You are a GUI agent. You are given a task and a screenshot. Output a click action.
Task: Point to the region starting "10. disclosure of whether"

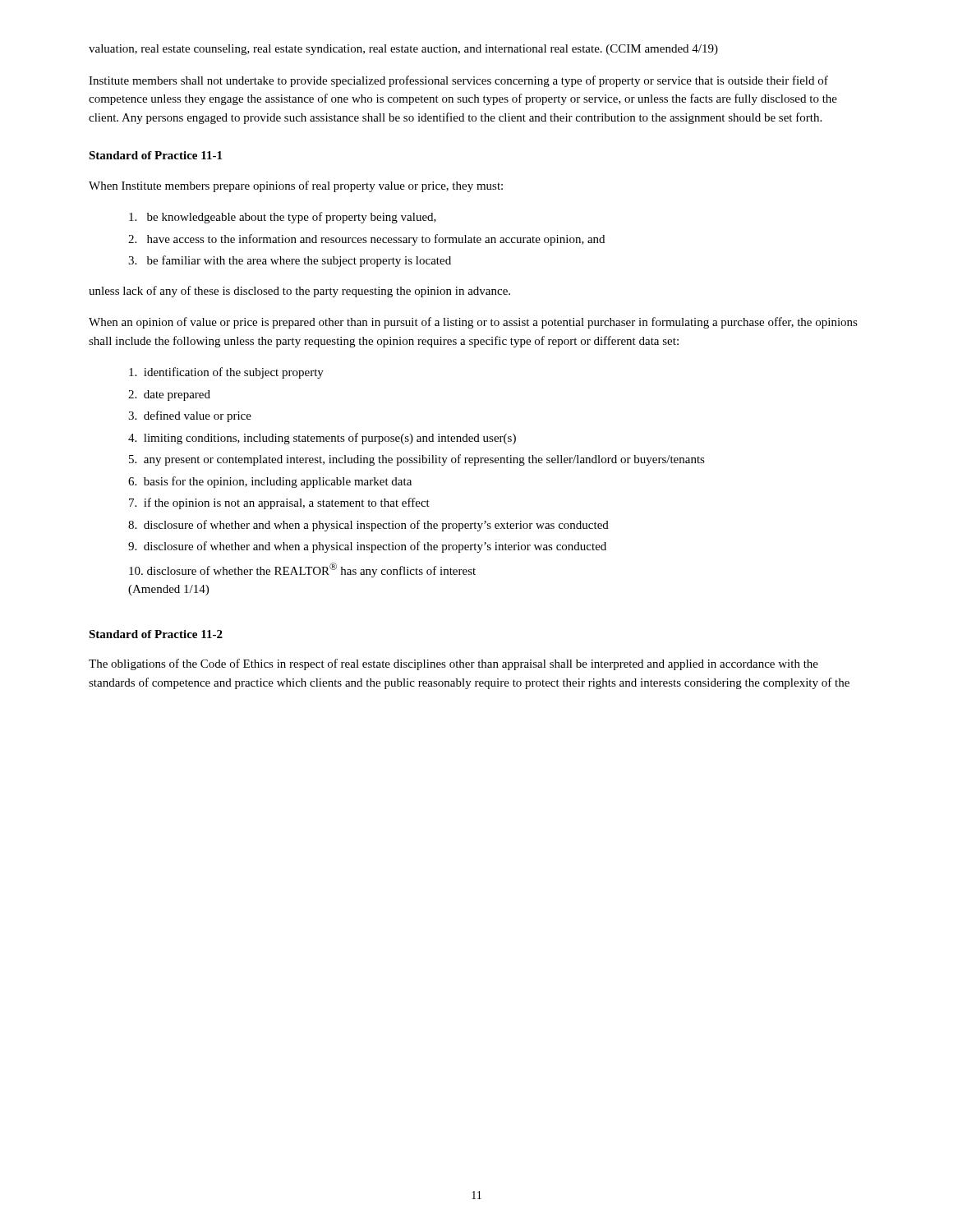point(302,570)
